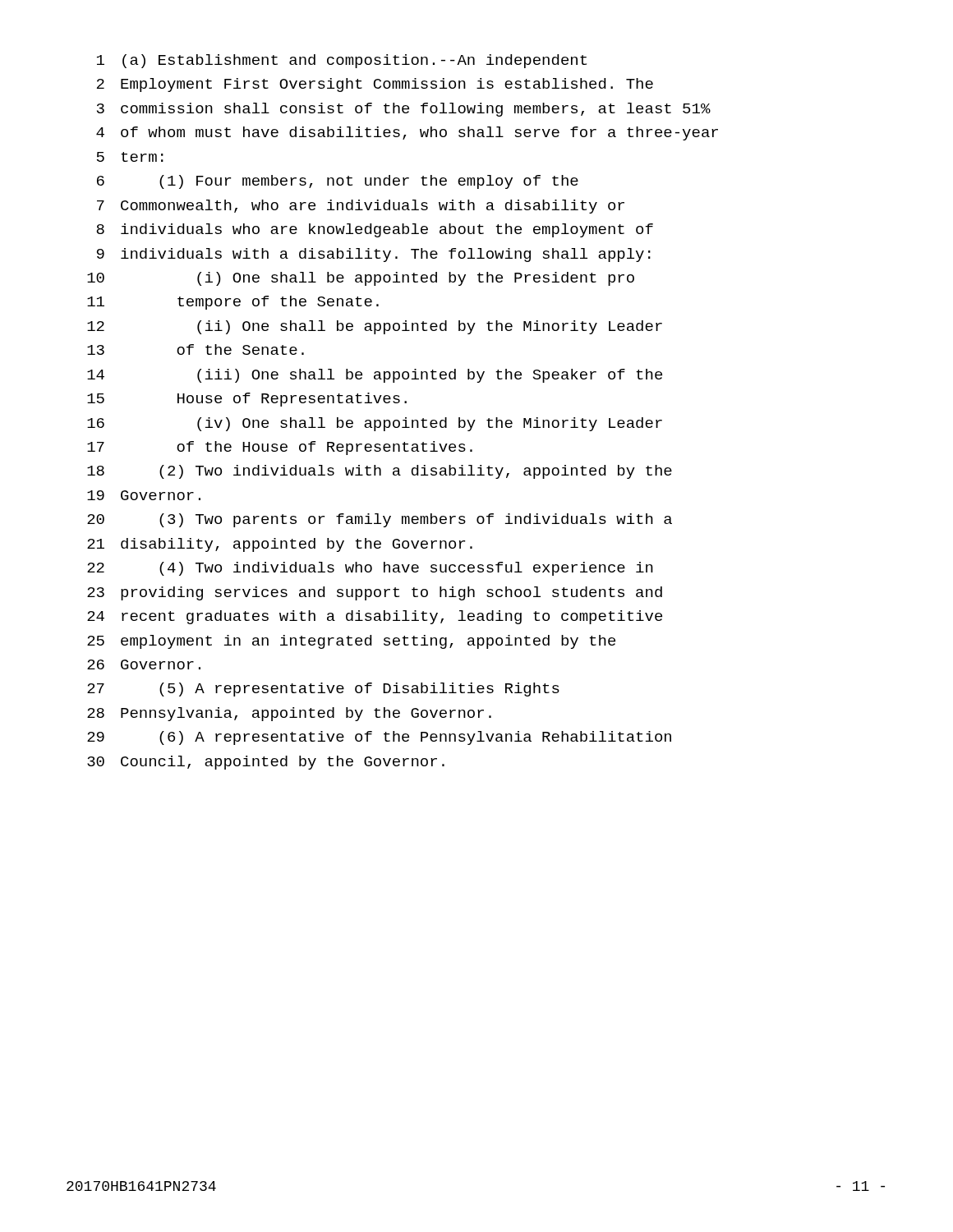Locate the list item that reads "9 individuals with a disability. The"
Image resolution: width=953 pixels, height=1232 pixels.
coord(476,255)
